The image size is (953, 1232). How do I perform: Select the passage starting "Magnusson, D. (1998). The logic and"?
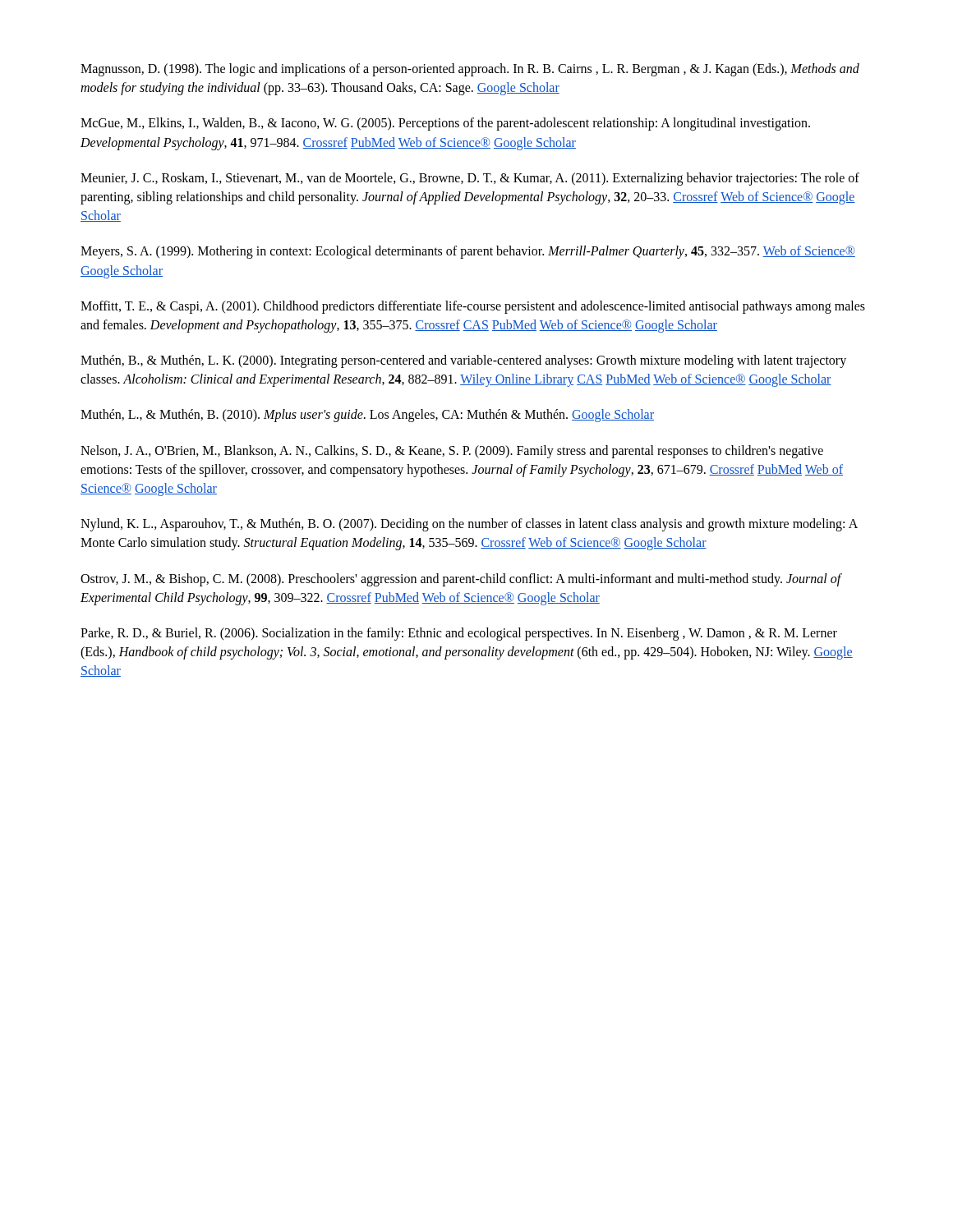[x=470, y=78]
